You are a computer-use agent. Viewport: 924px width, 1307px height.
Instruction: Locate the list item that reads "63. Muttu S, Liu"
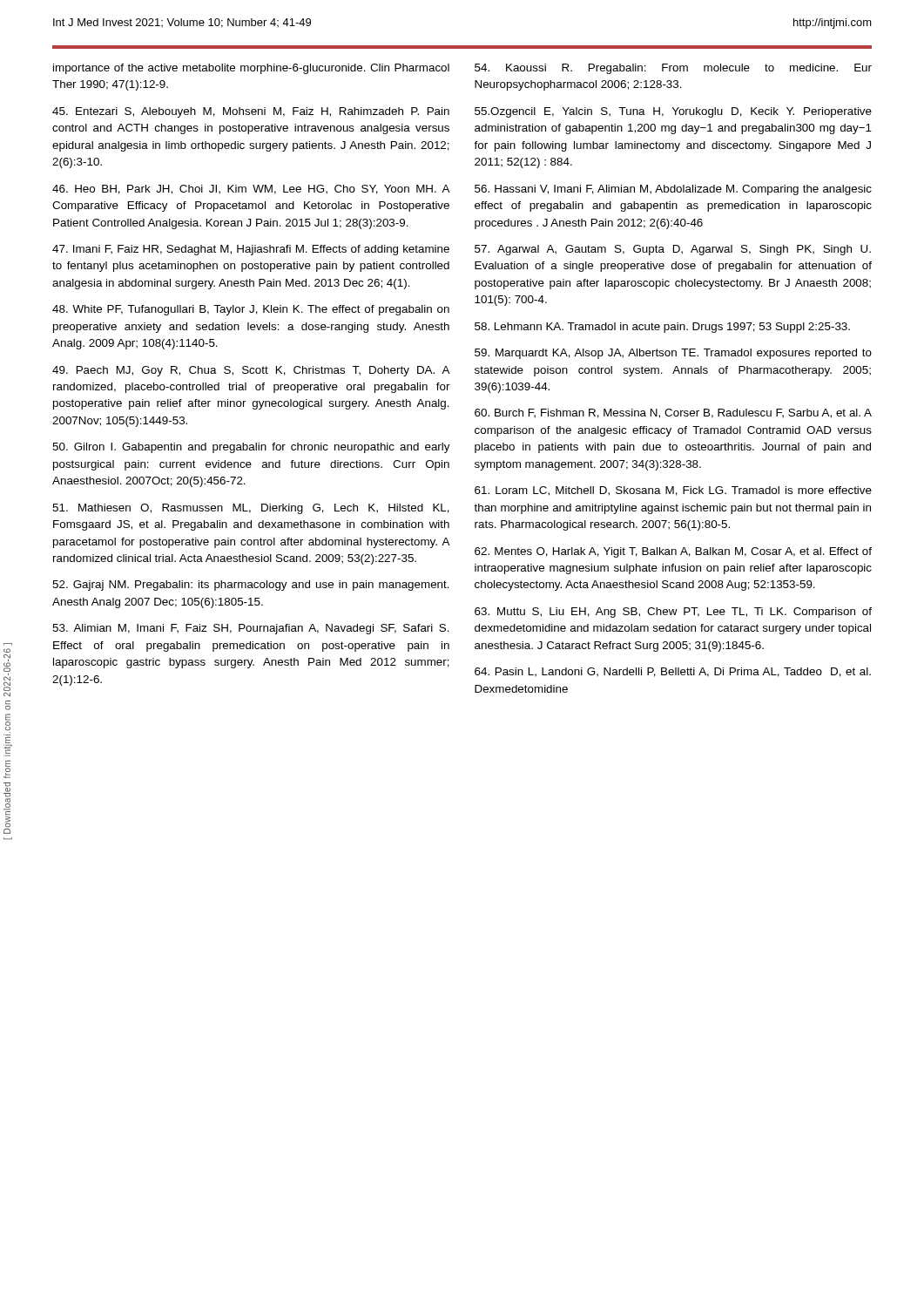click(x=673, y=628)
